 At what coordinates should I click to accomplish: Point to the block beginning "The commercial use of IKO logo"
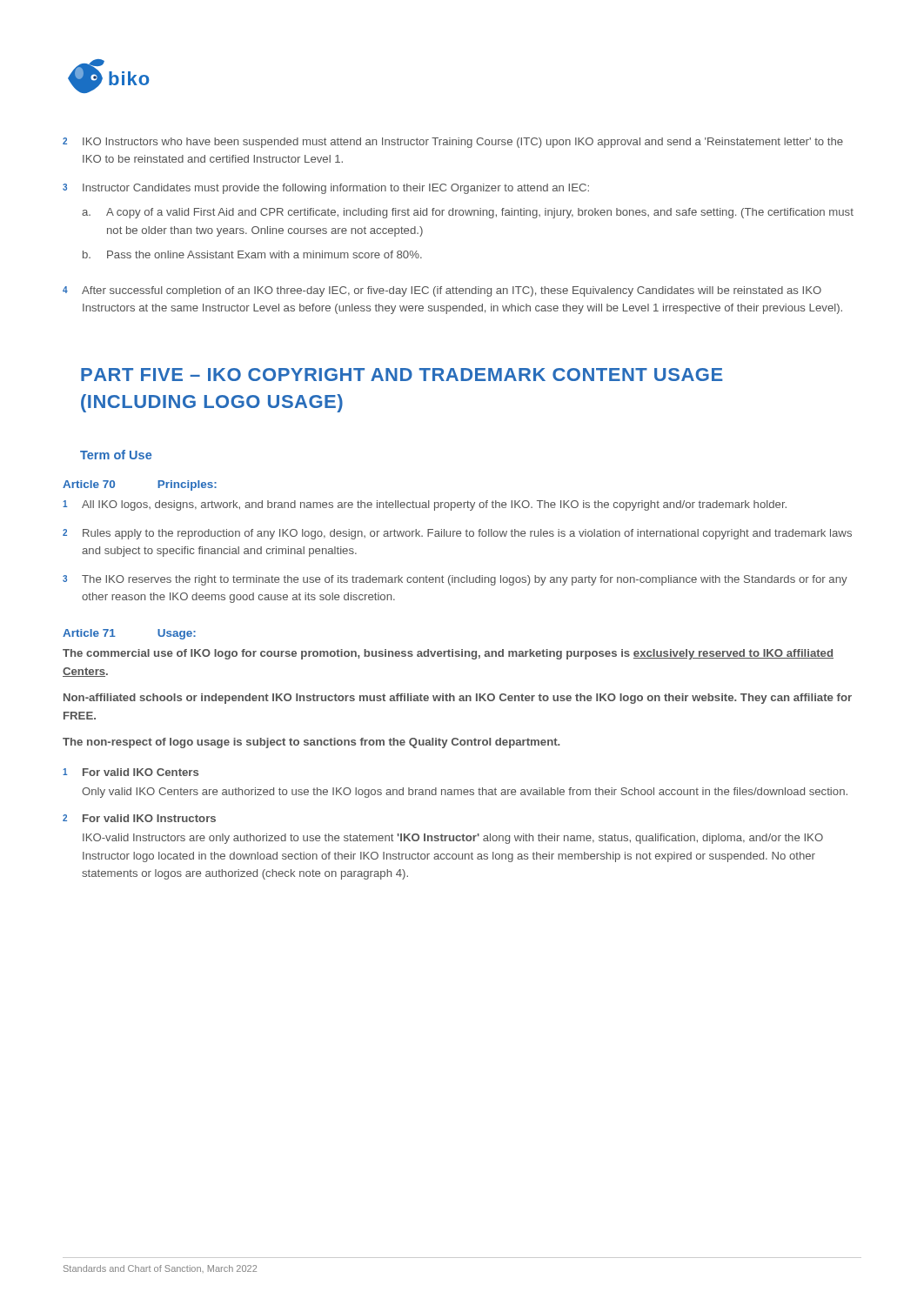448,662
